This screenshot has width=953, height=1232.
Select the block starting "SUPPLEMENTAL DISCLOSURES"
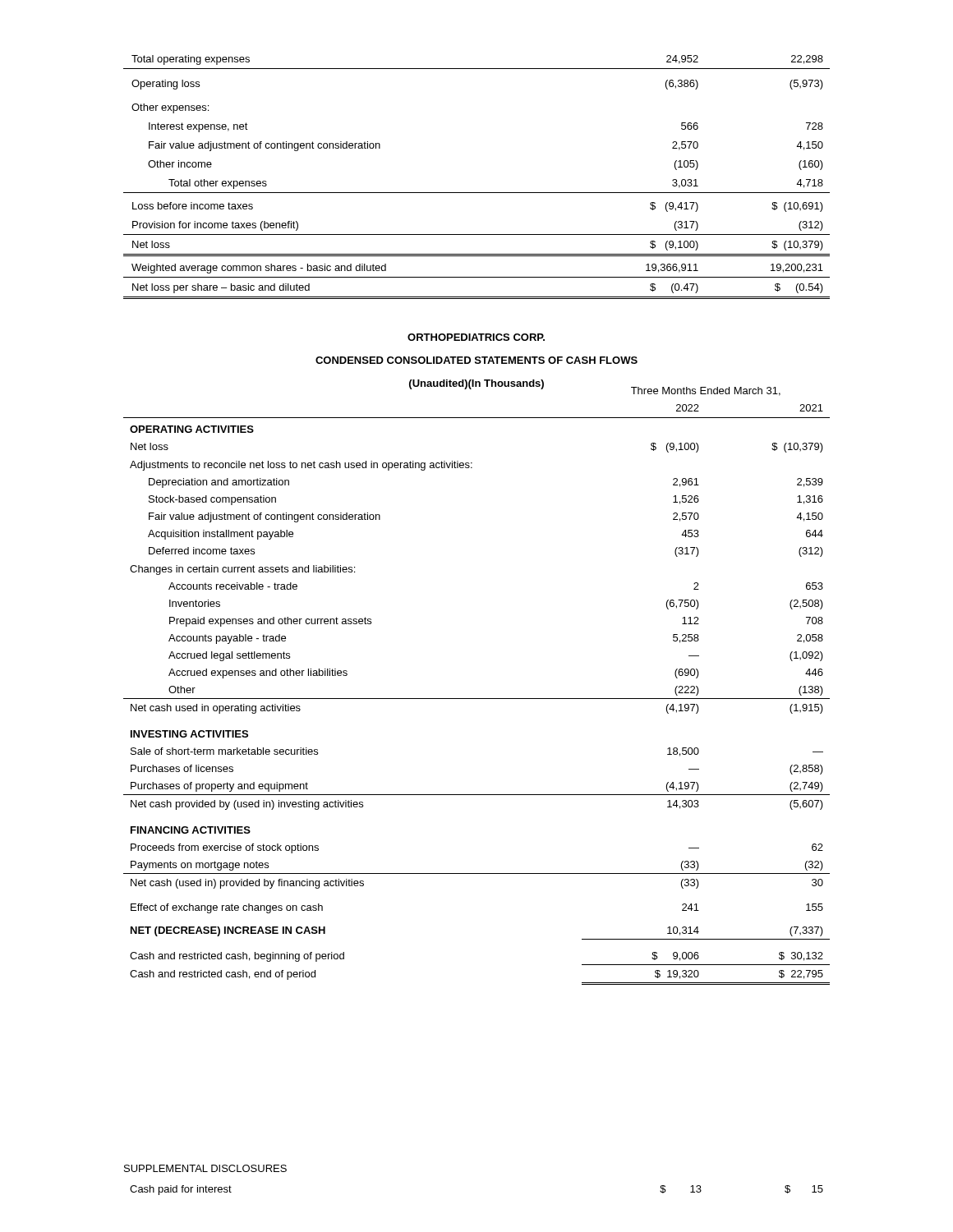pyautogui.click(x=205, y=1168)
